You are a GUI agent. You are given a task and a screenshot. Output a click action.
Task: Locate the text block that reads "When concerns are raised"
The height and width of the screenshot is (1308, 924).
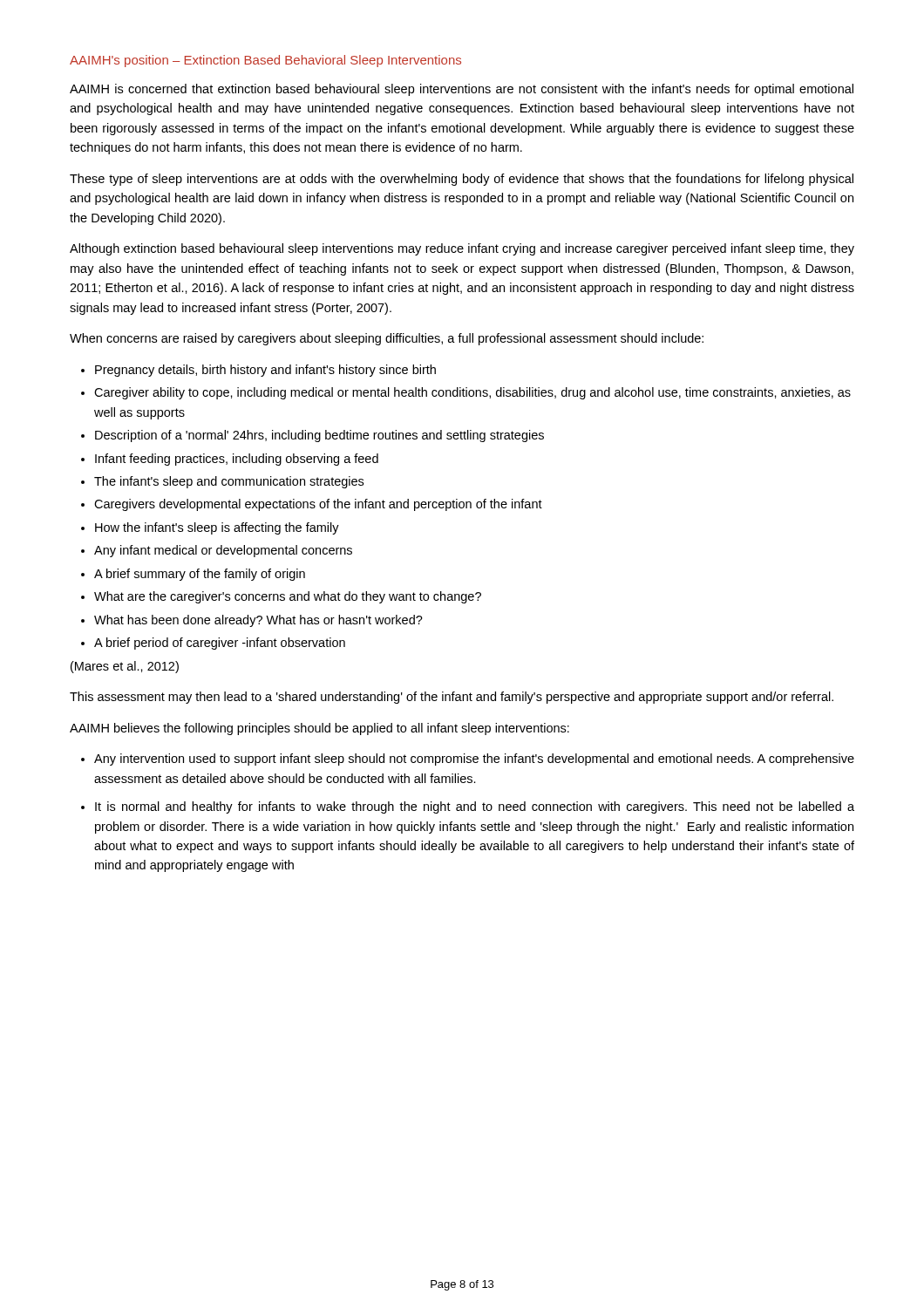point(387,338)
